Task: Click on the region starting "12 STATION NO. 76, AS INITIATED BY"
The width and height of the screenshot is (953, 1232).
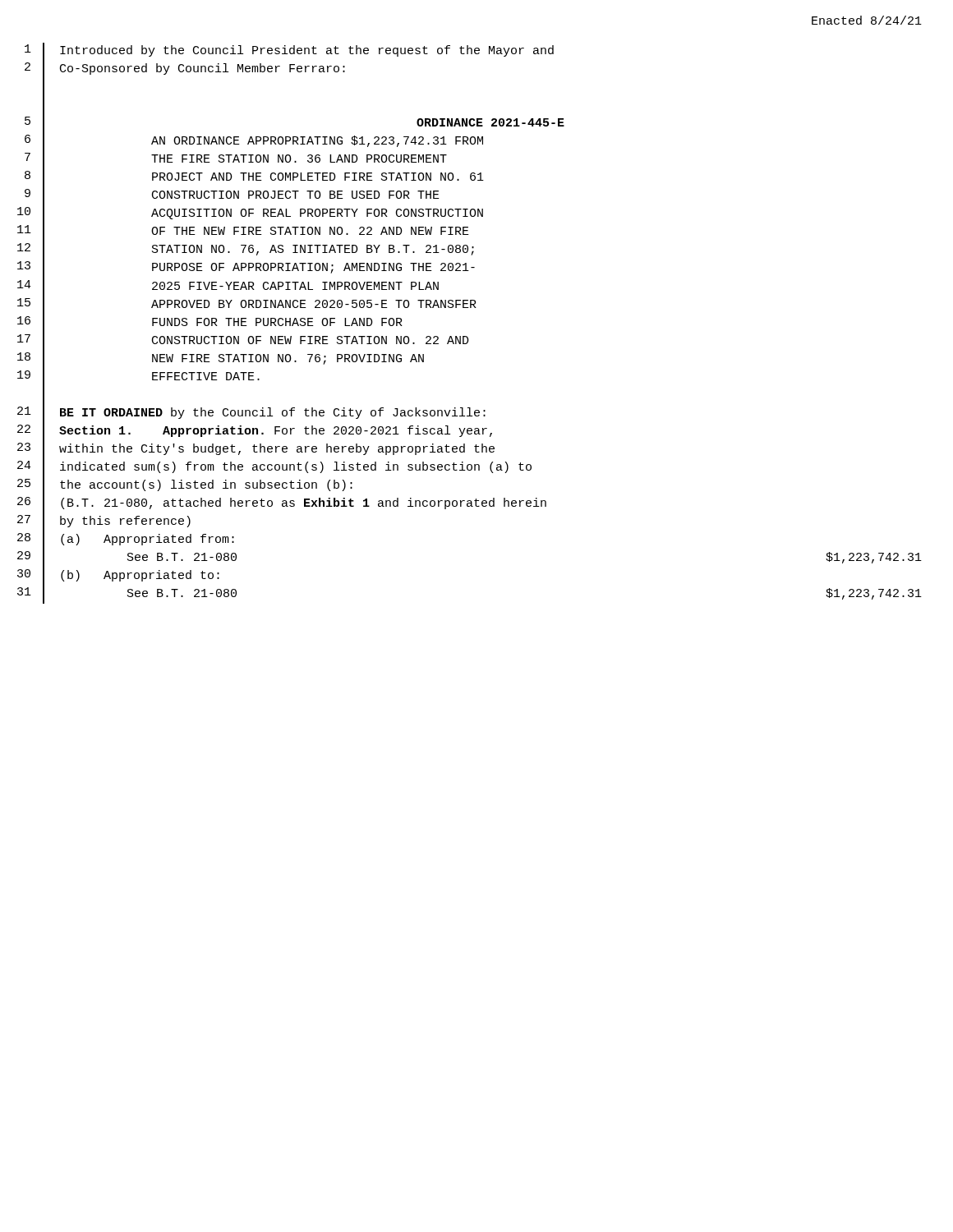Action: click(476, 251)
